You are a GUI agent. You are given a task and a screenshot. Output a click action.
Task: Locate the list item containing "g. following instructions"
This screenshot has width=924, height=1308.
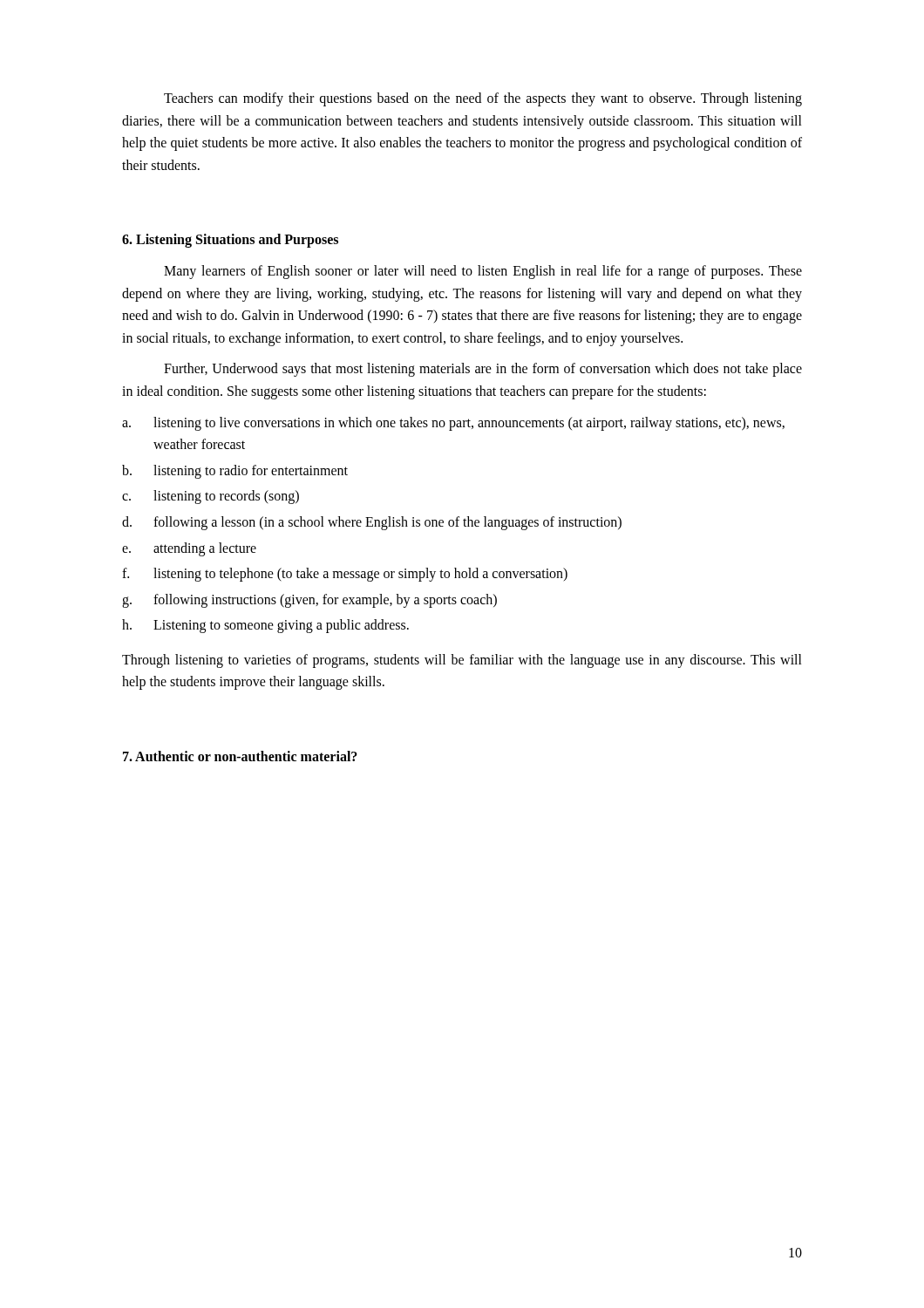pos(462,600)
